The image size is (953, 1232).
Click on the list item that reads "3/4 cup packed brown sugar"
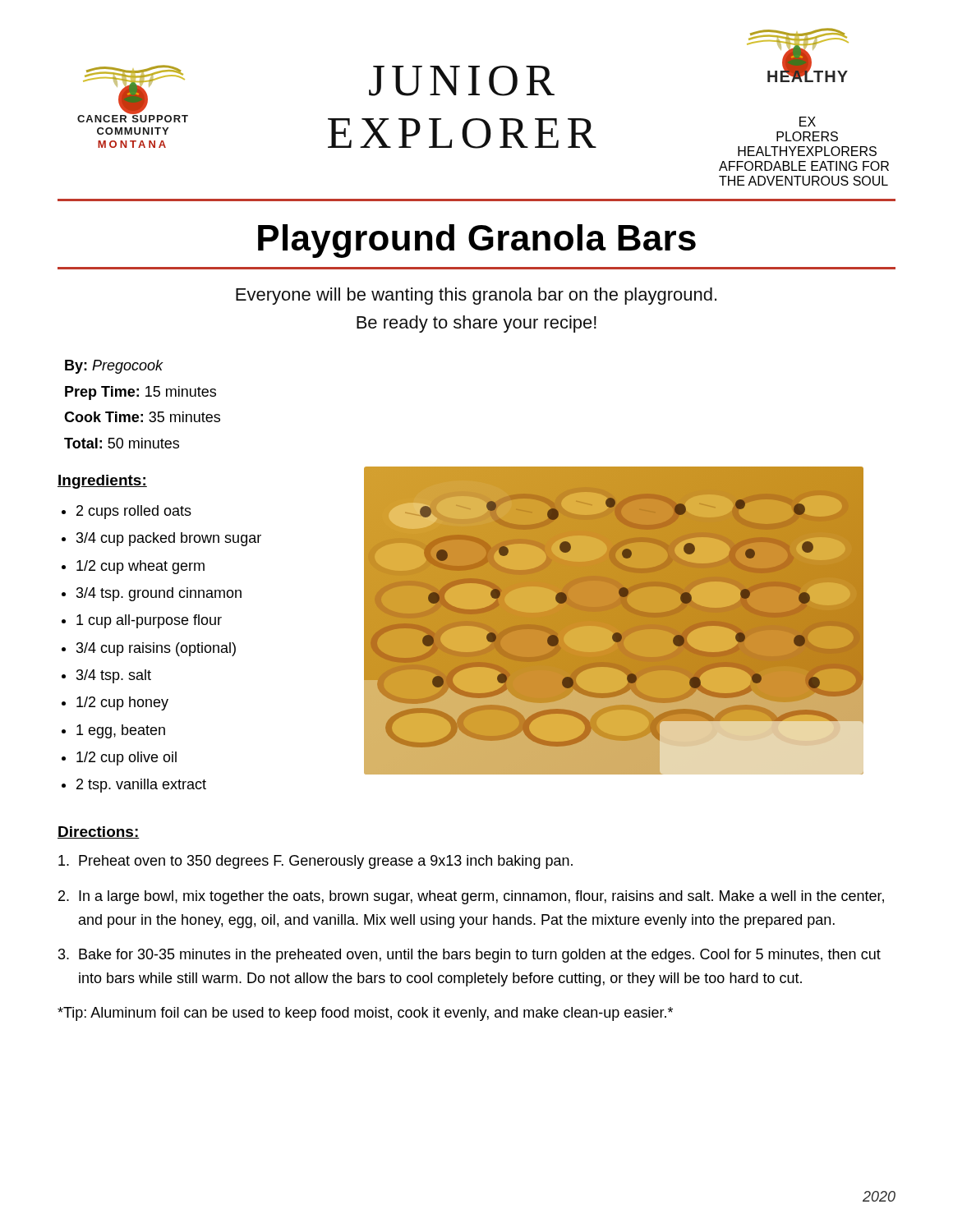(168, 538)
